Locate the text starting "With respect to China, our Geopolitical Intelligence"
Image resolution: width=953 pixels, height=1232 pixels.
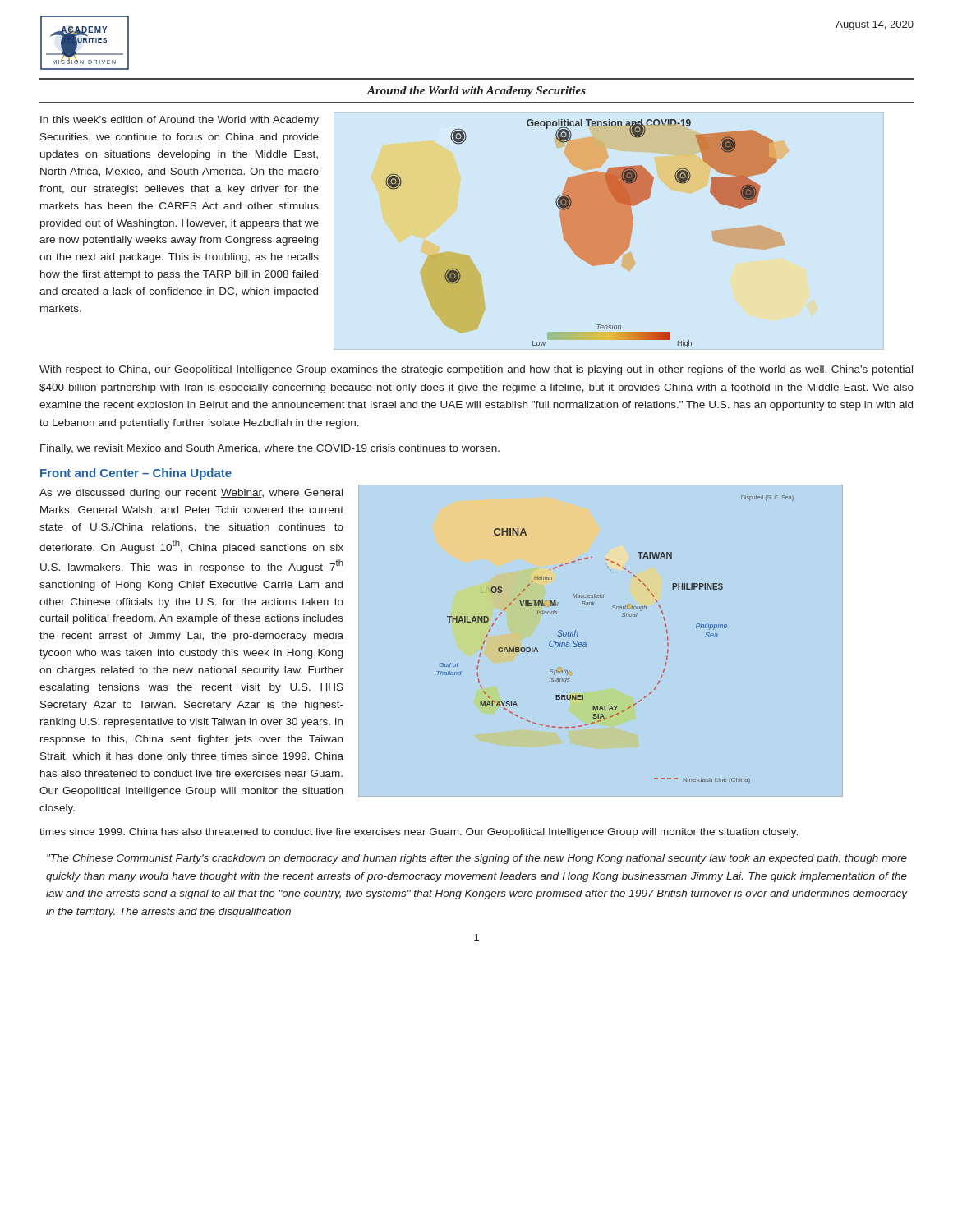476,396
